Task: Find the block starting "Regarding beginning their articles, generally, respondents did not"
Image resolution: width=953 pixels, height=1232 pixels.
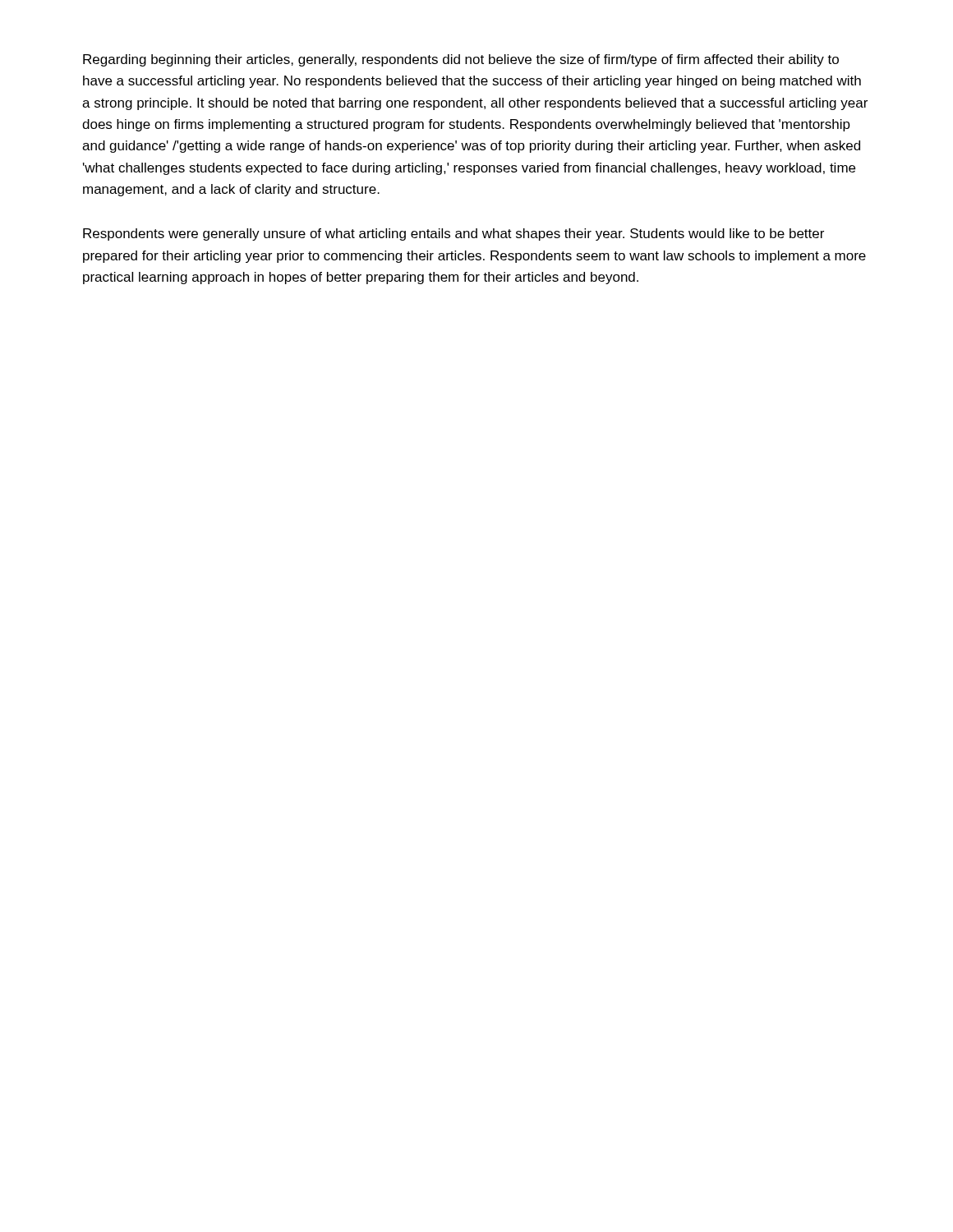Action: point(475,124)
